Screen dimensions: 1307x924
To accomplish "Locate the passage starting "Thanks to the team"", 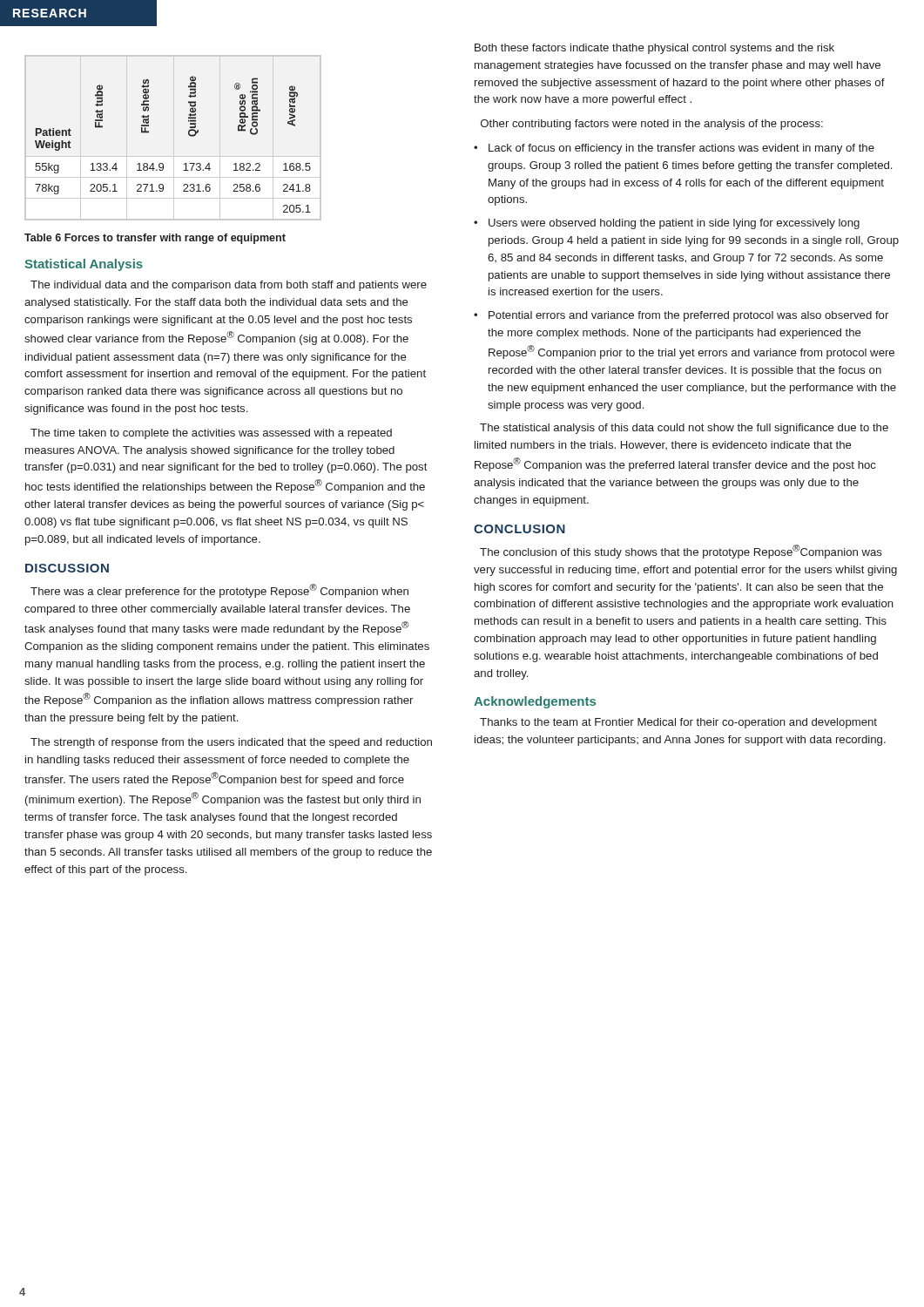I will click(x=680, y=731).
